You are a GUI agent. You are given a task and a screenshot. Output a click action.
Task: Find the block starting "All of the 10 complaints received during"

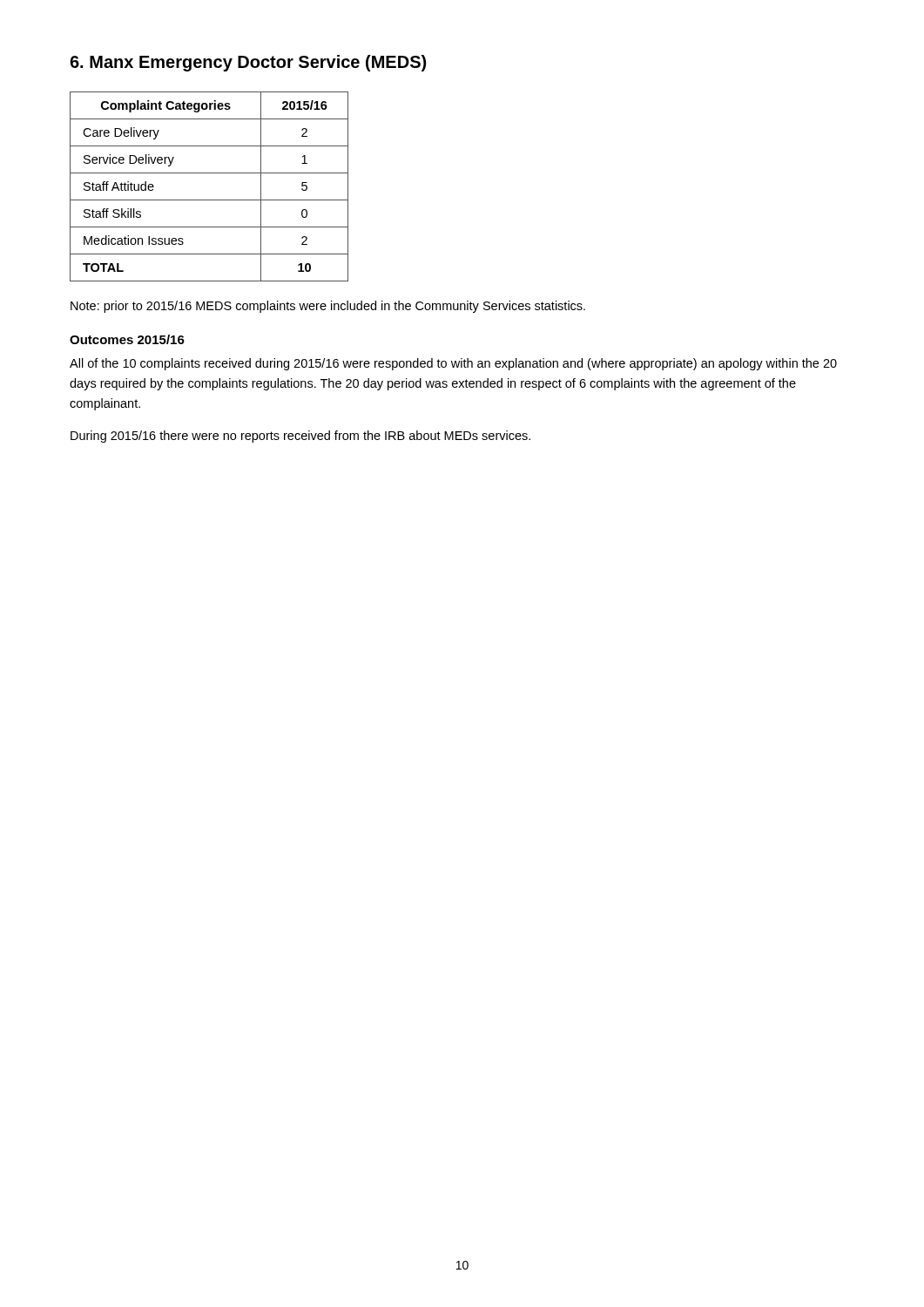(x=453, y=383)
